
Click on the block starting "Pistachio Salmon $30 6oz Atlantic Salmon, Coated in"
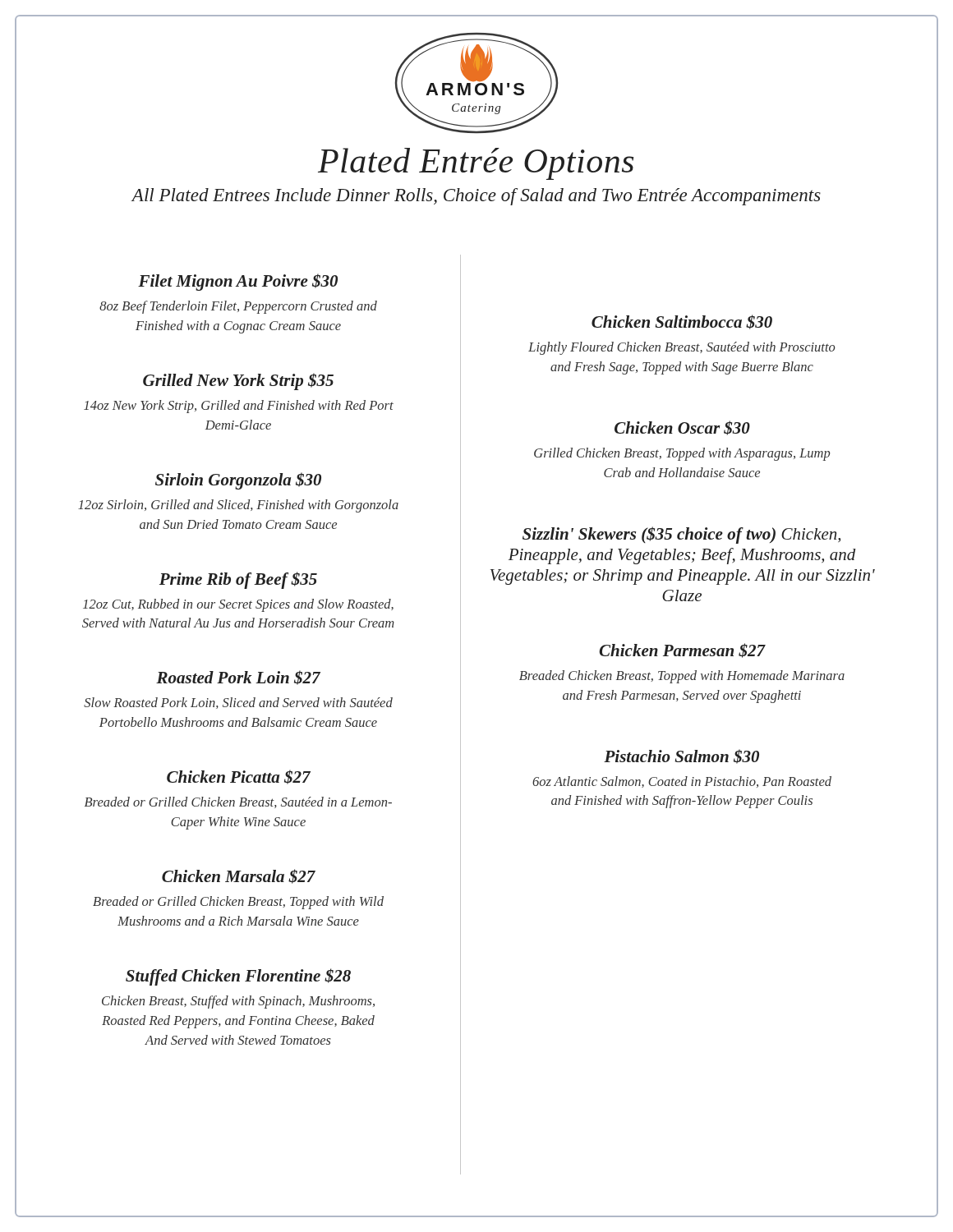coord(682,779)
